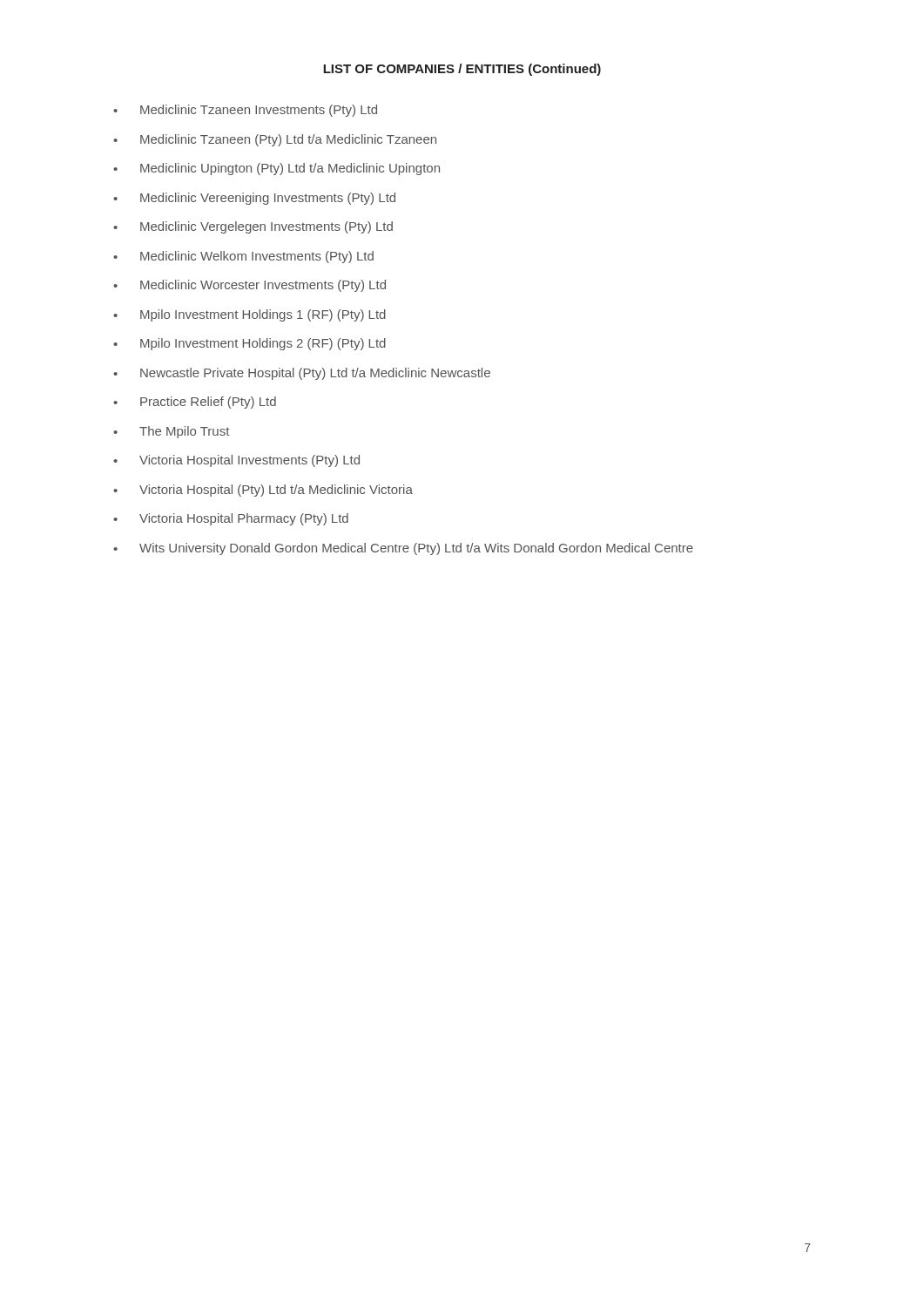
Task: Click on the list item with the text "• The Mpilo Trust"
Action: pos(171,432)
